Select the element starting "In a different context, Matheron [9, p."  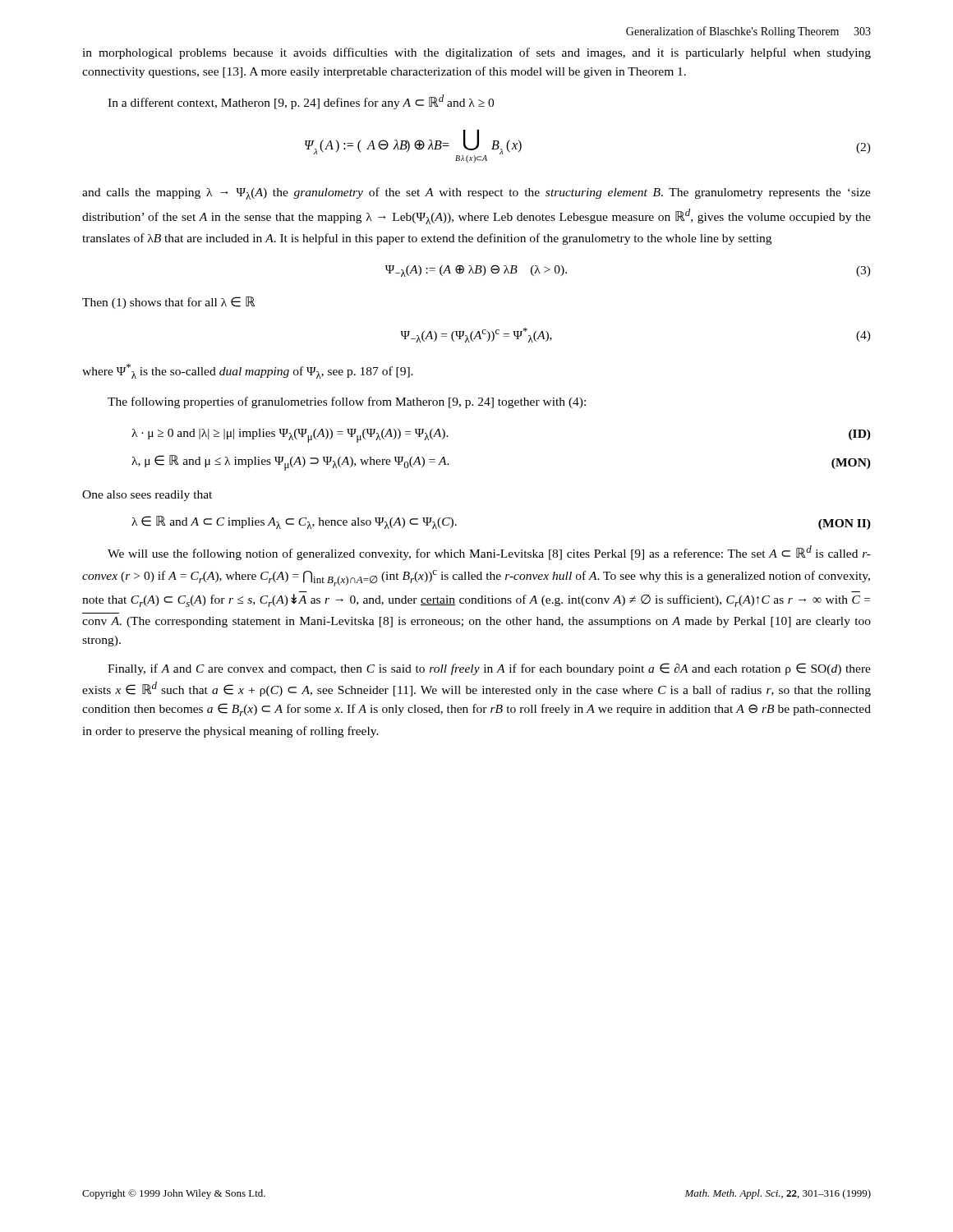point(301,100)
